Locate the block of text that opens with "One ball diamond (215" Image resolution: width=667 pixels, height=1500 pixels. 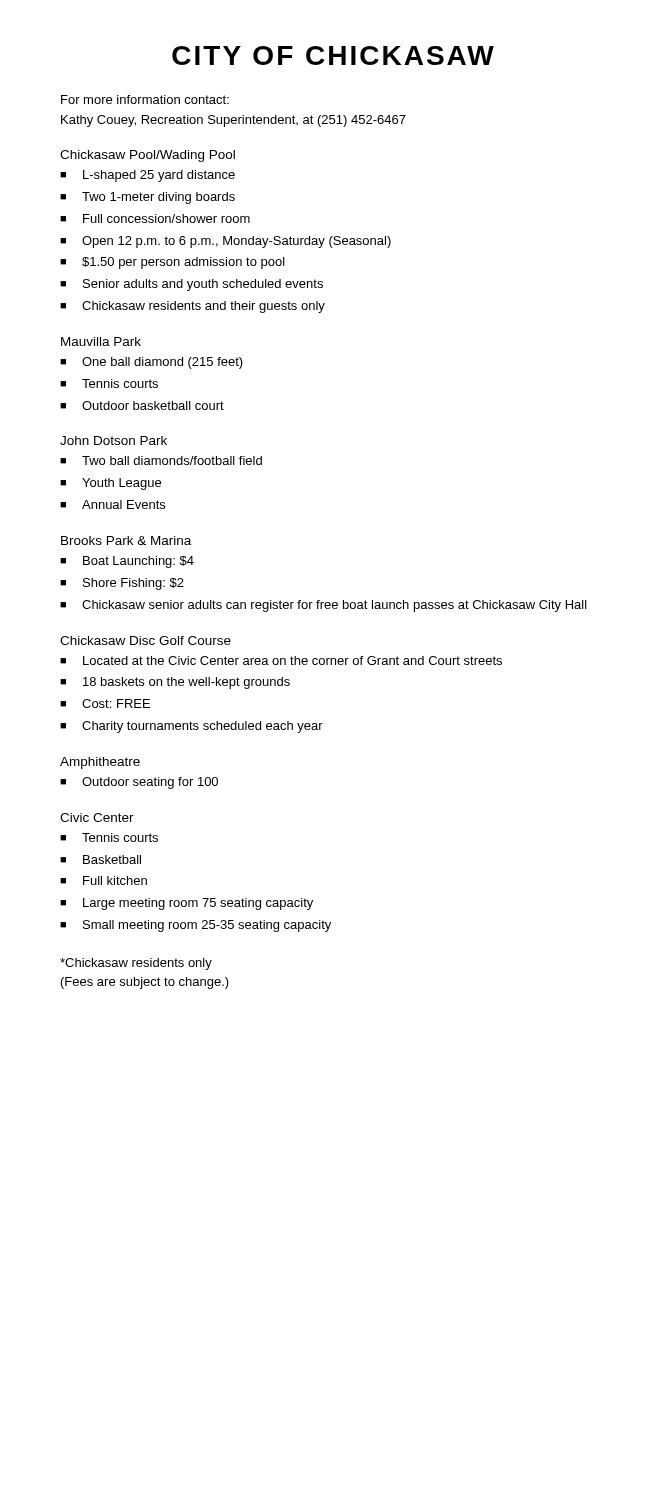click(x=163, y=361)
